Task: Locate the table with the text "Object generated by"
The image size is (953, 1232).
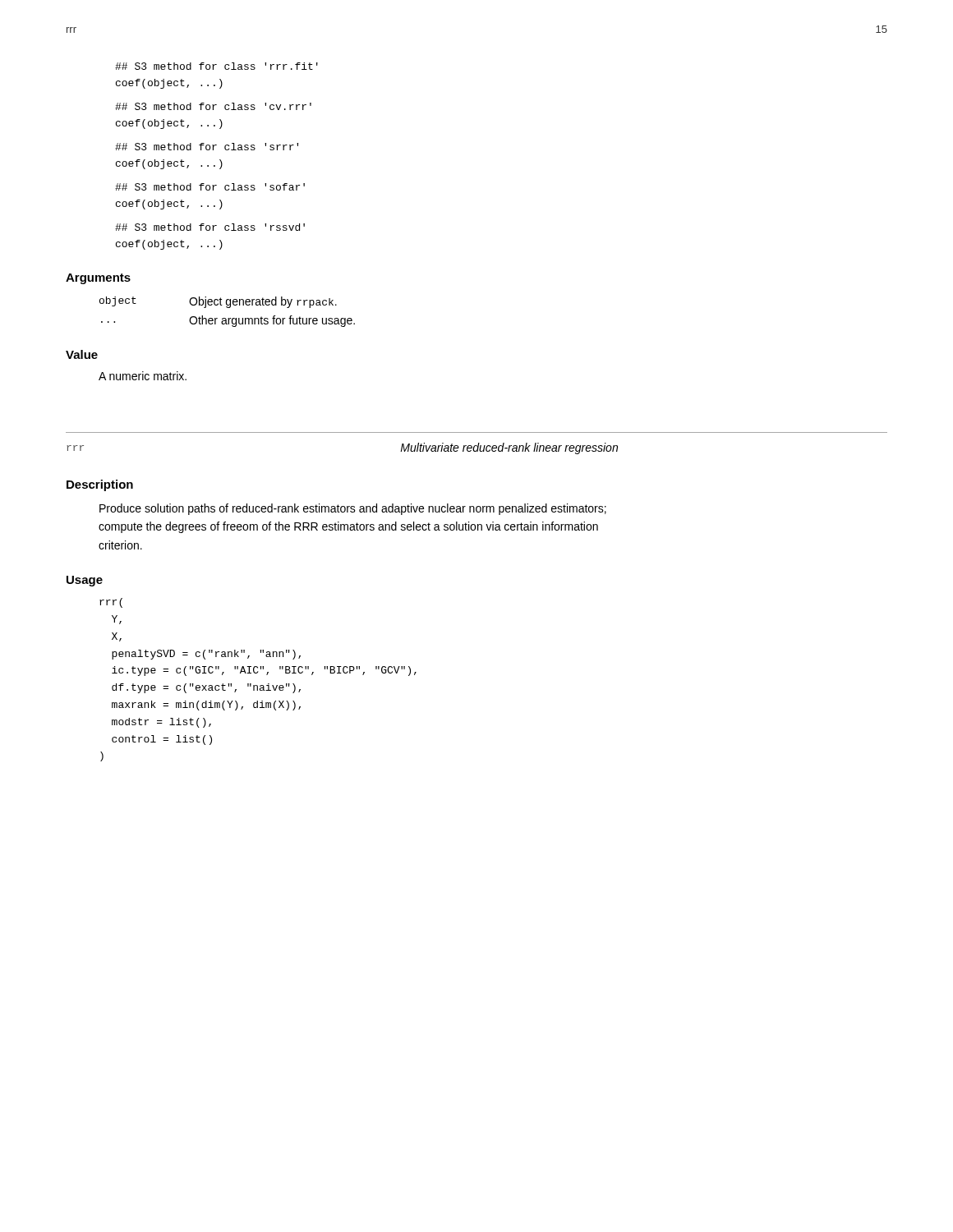Action: click(476, 311)
